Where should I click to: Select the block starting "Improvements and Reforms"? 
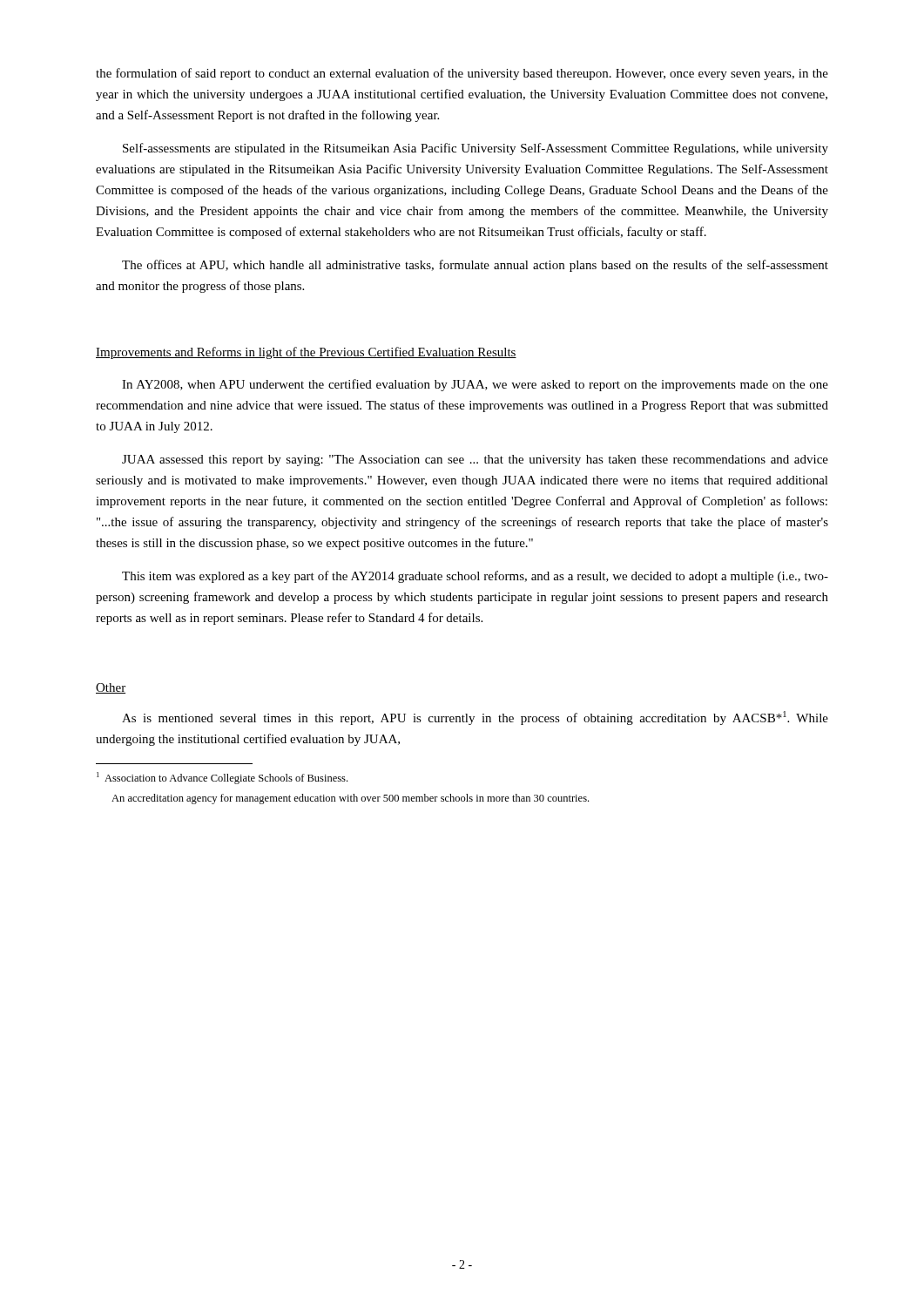[306, 352]
